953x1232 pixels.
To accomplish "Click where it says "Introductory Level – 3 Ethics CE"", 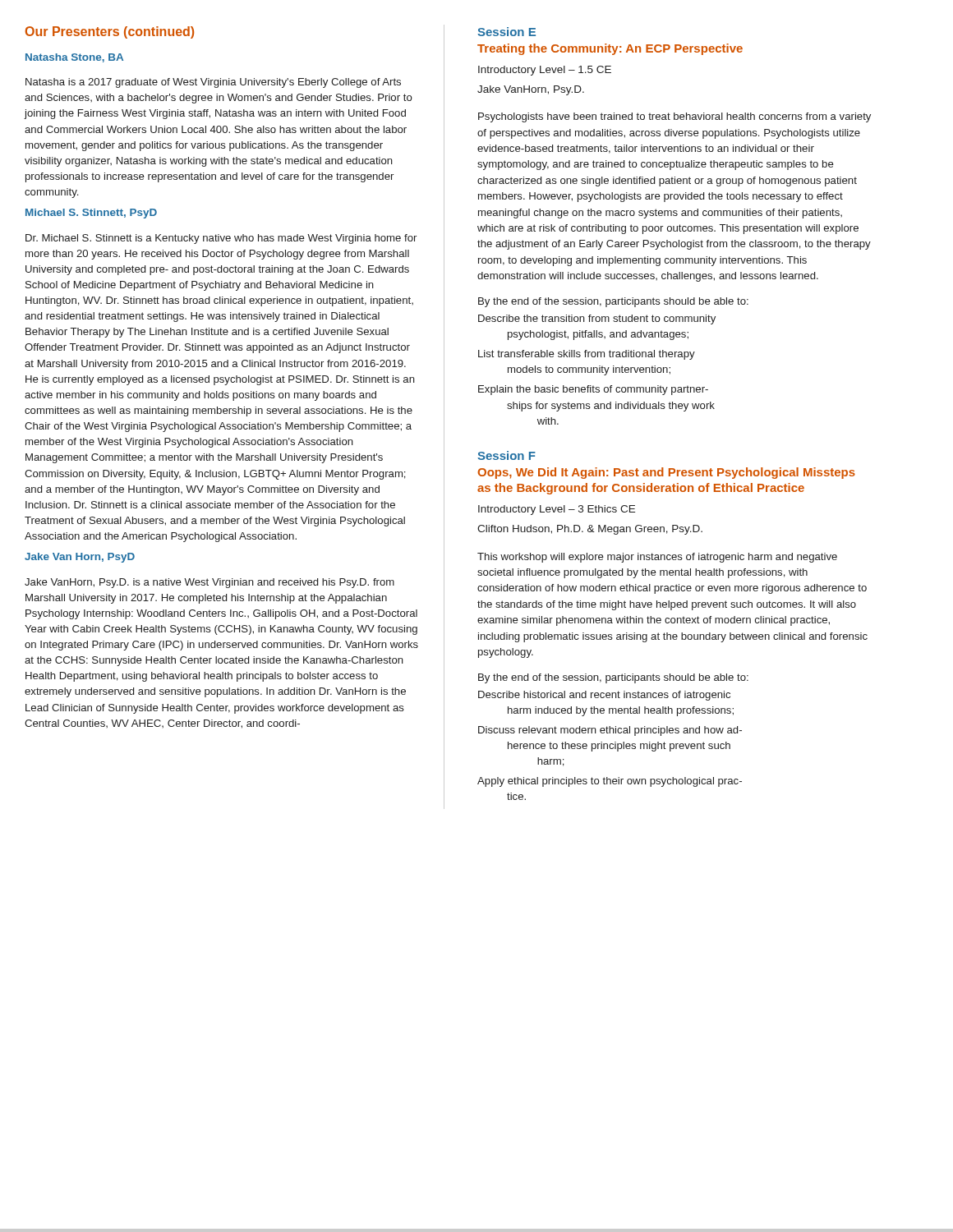I will point(557,510).
